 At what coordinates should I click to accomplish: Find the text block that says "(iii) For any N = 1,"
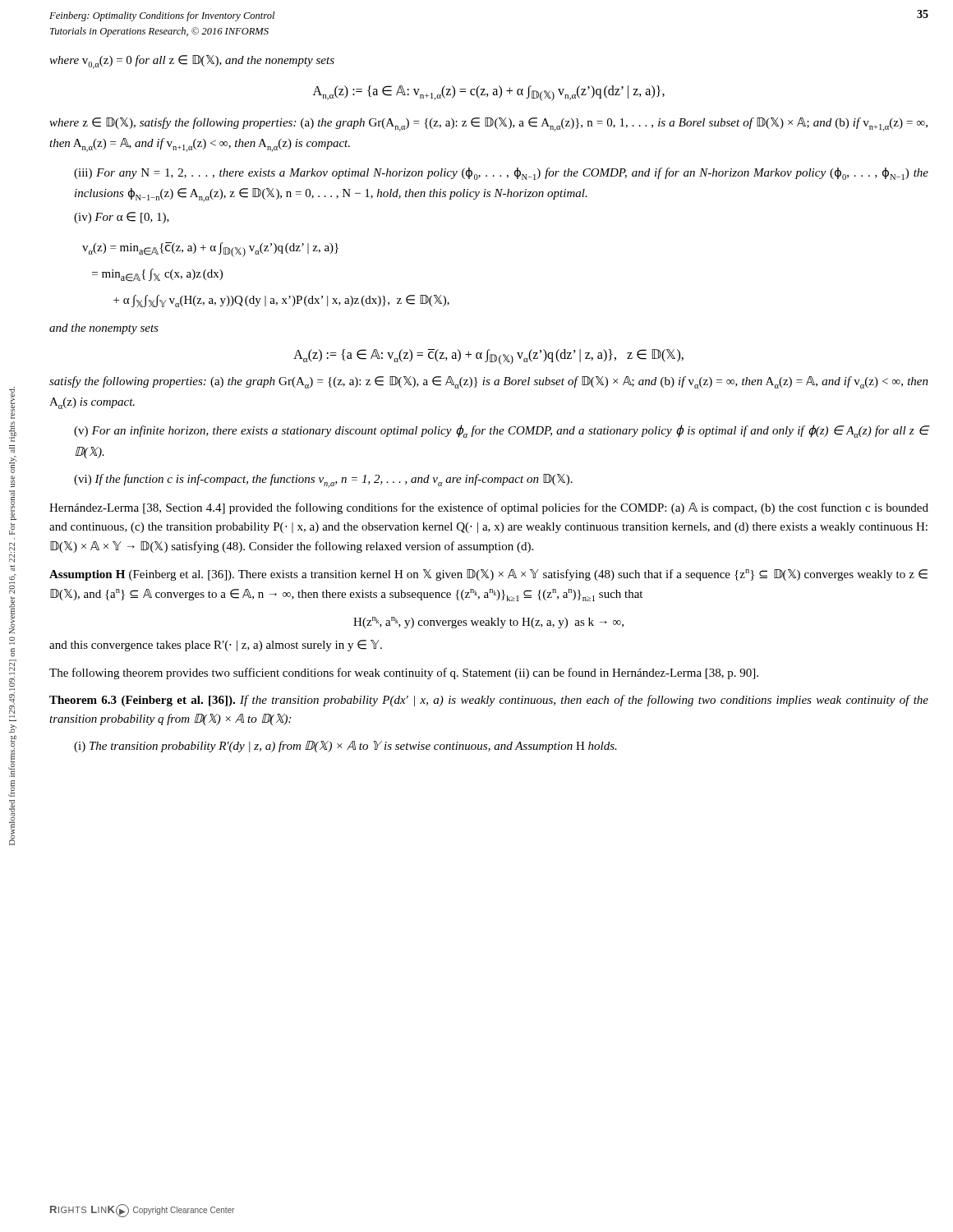(501, 195)
